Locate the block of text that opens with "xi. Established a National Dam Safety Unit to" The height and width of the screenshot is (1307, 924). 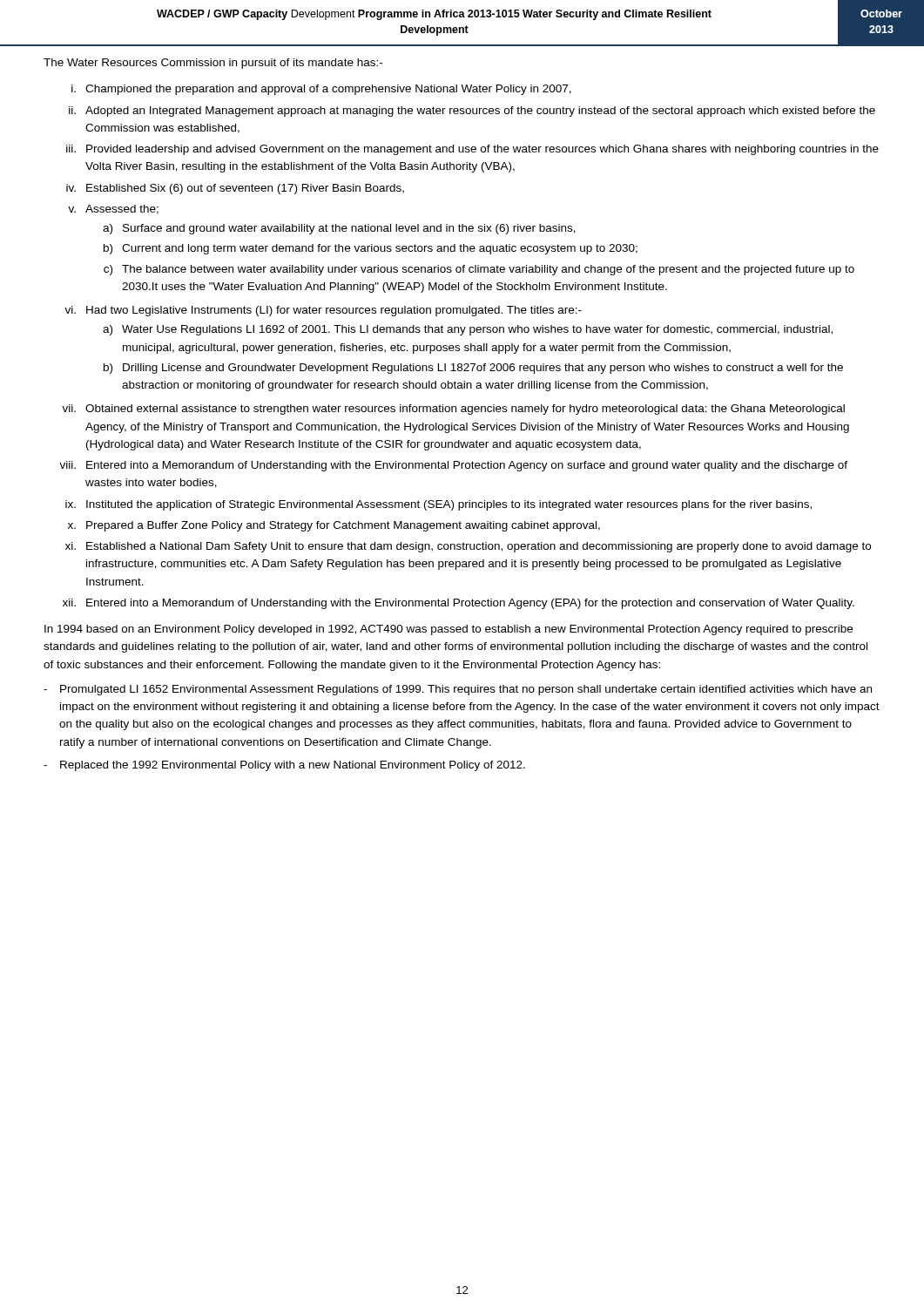(462, 564)
